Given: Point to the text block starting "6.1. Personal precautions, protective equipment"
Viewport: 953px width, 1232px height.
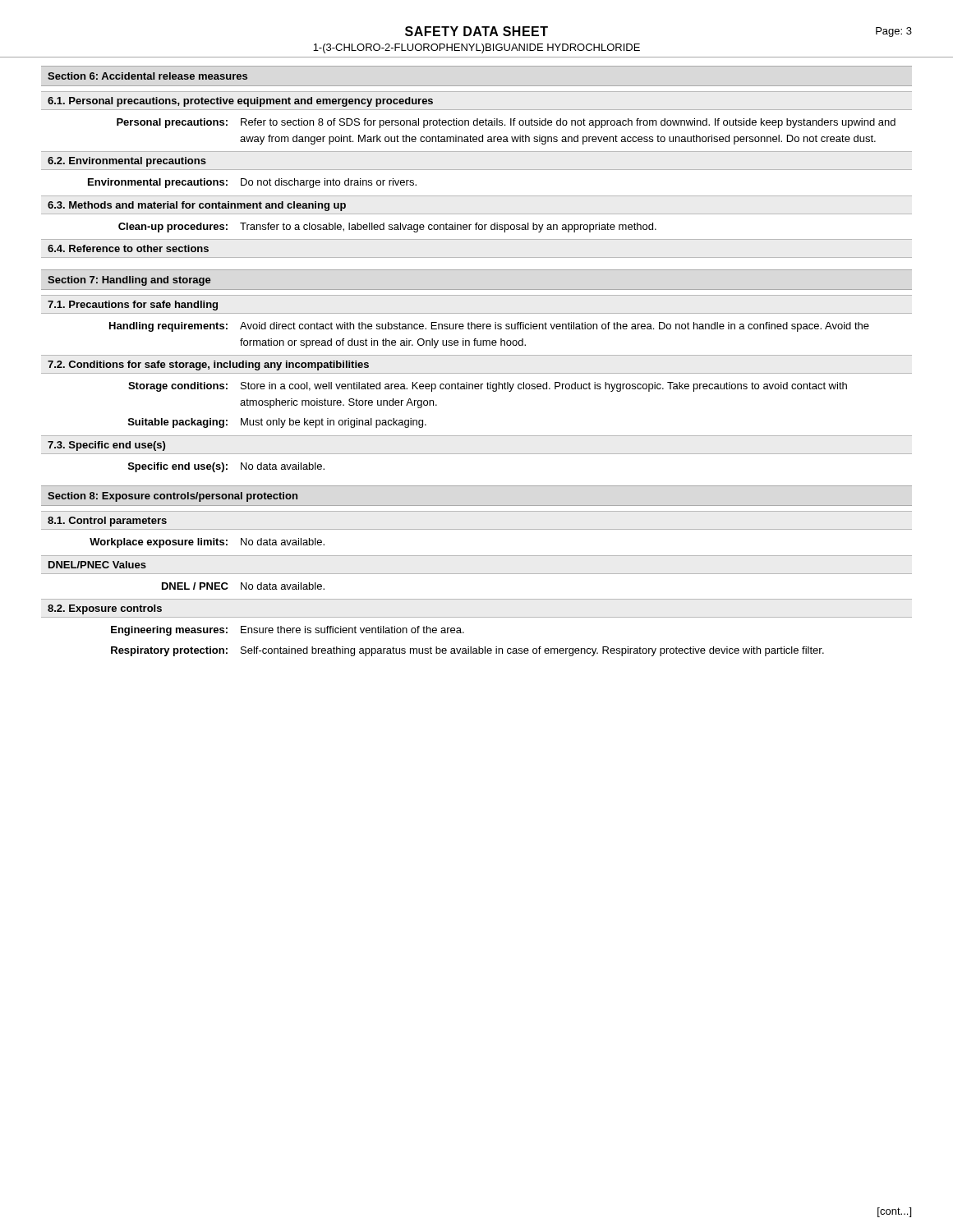Looking at the screenshot, I should coord(241,101).
